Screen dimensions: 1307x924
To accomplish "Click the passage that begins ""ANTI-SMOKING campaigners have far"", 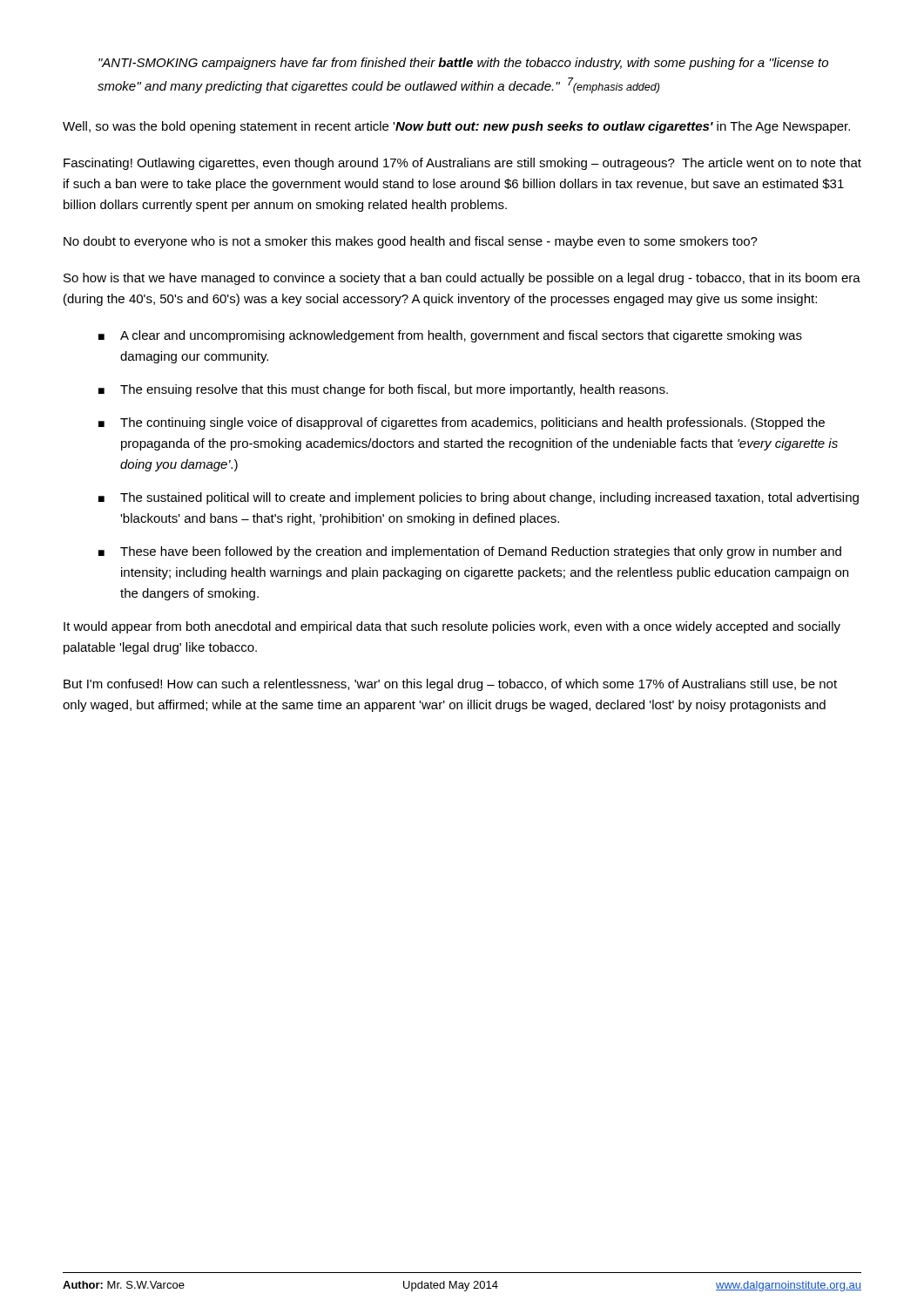I will click(479, 74).
